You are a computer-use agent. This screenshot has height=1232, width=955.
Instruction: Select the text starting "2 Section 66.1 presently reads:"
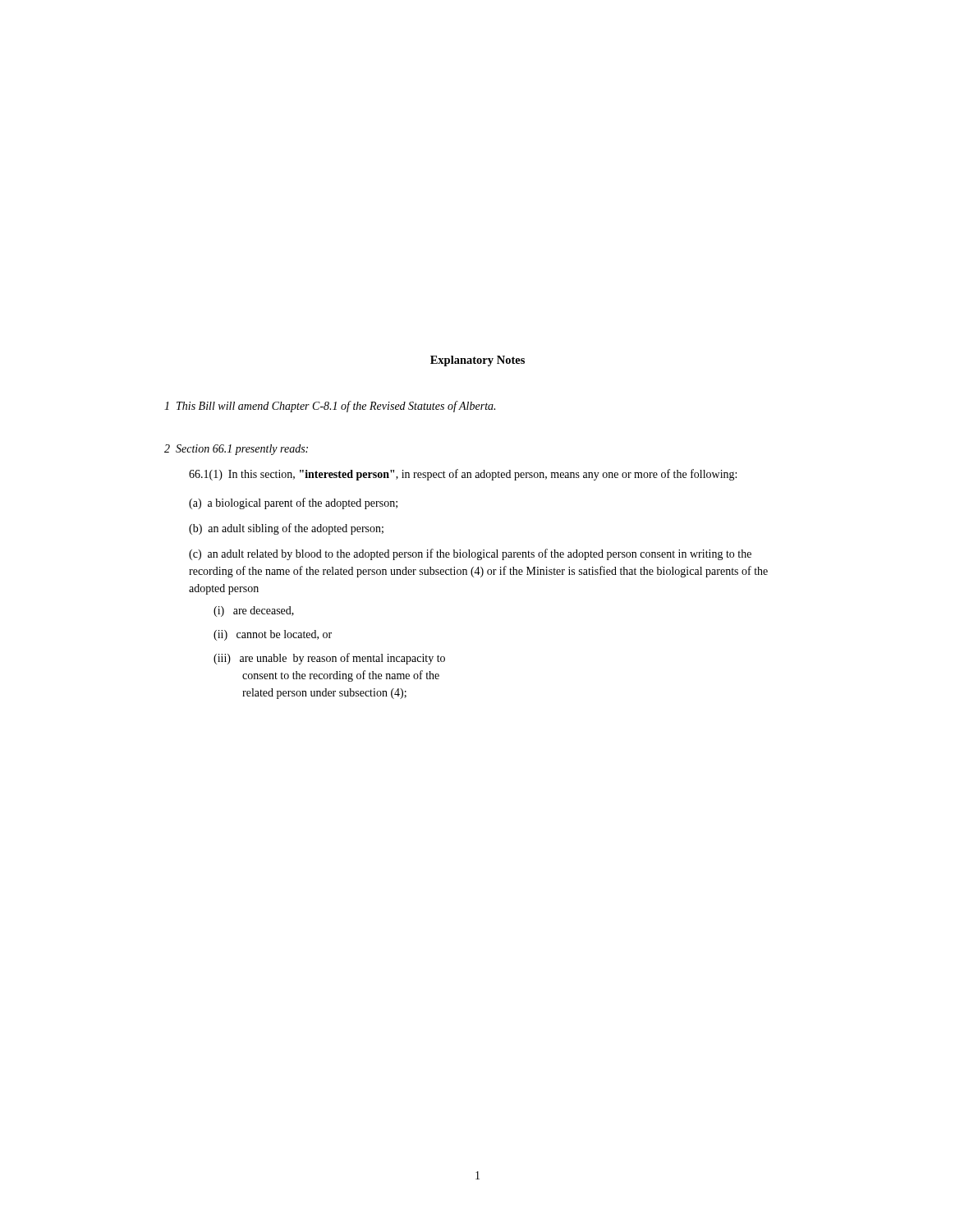[x=237, y=449]
